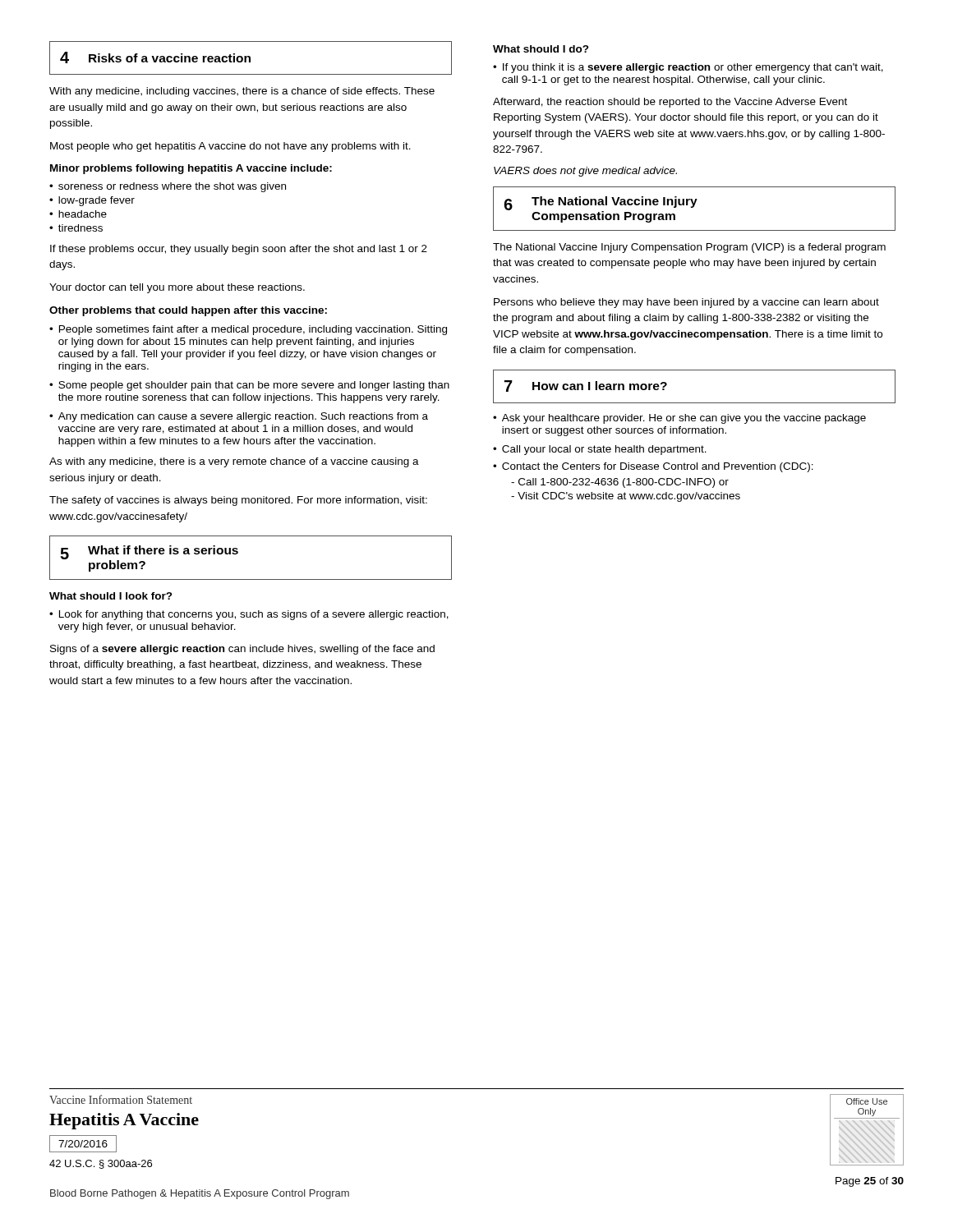Navigate to the text block starting "Visit CDC's website at www.cdc.gov/vaccines"
Image resolution: width=953 pixels, height=1232 pixels.
(626, 496)
